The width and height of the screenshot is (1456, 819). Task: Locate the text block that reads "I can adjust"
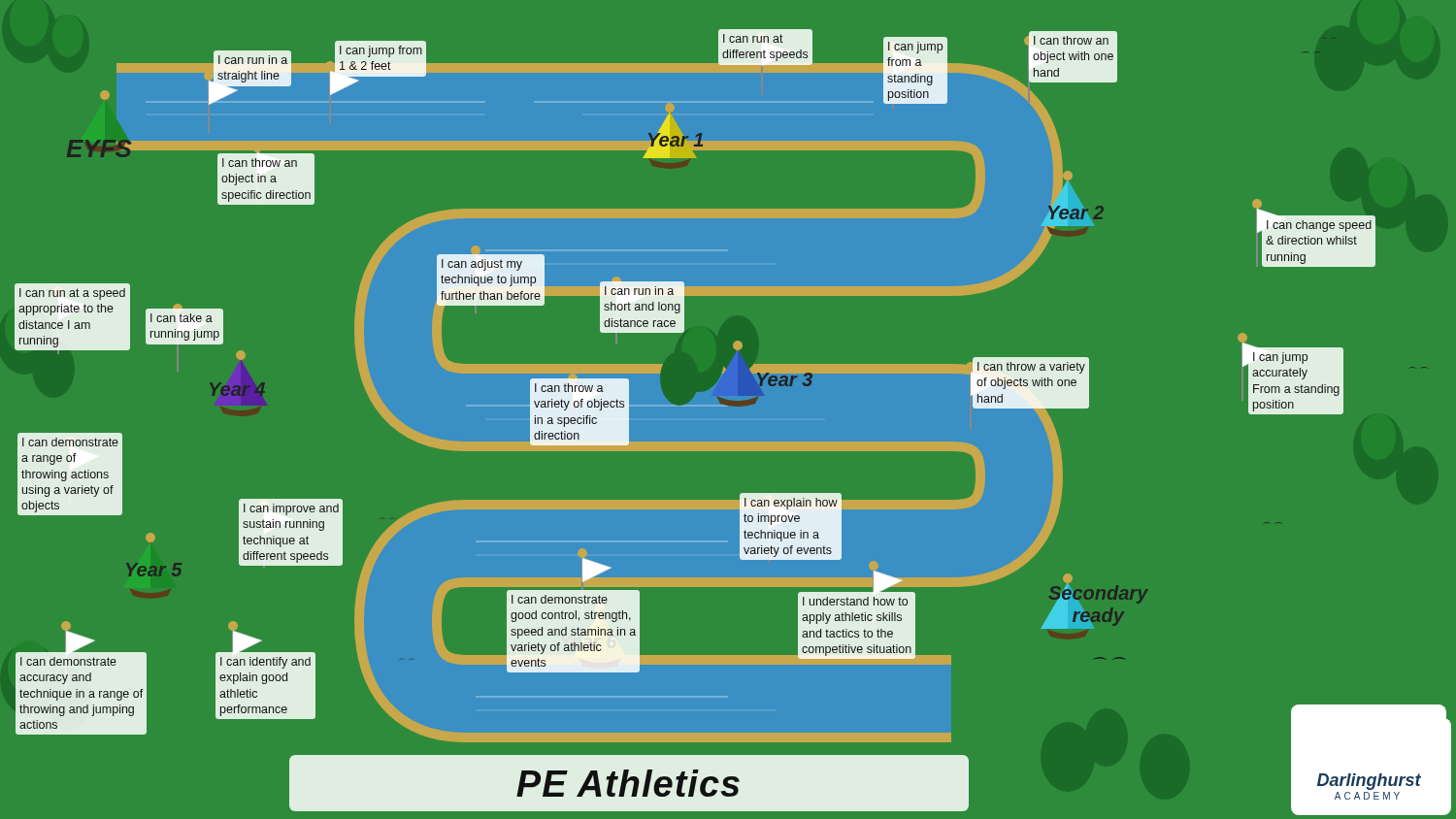click(x=491, y=280)
